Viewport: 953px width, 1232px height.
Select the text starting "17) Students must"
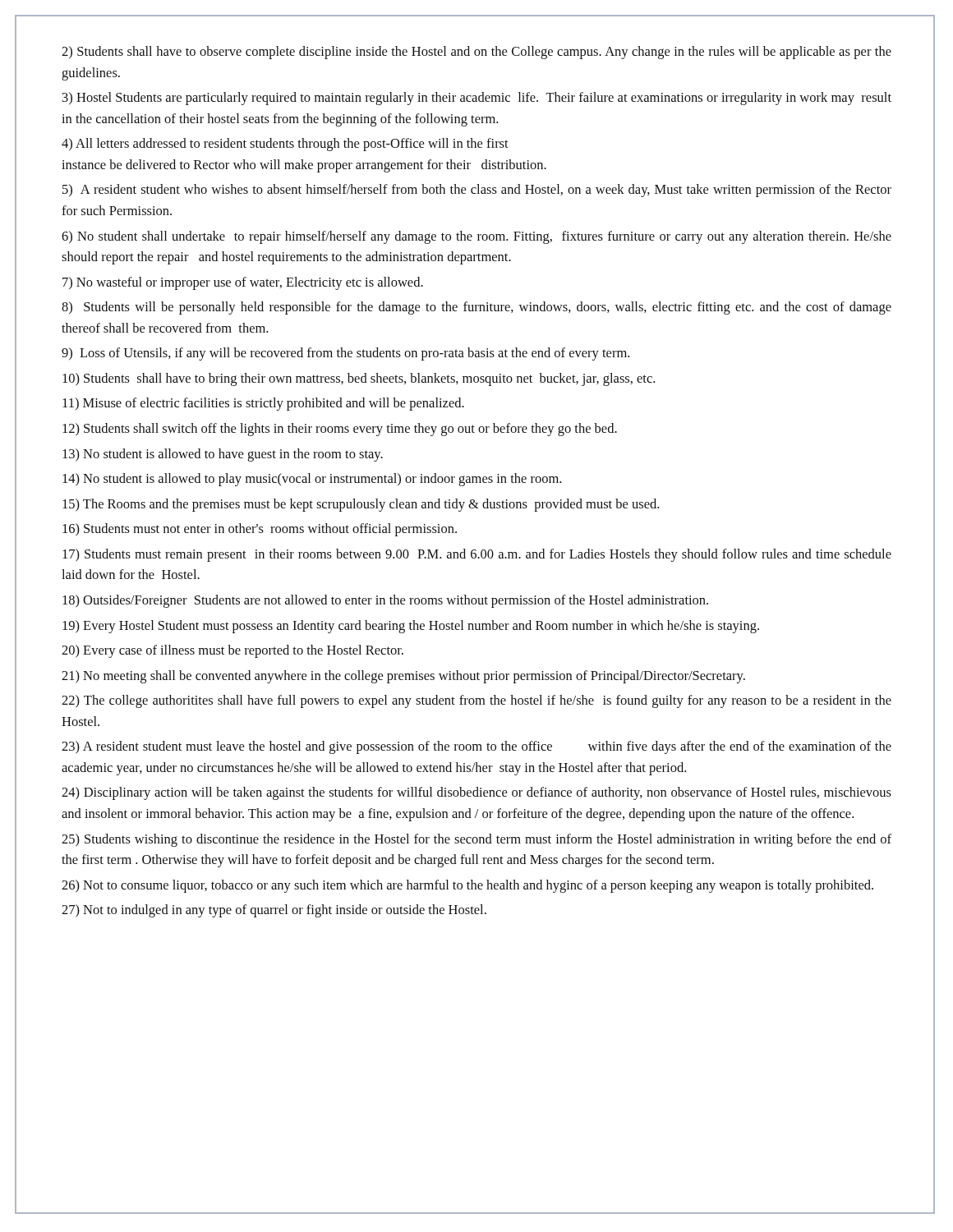(x=476, y=564)
